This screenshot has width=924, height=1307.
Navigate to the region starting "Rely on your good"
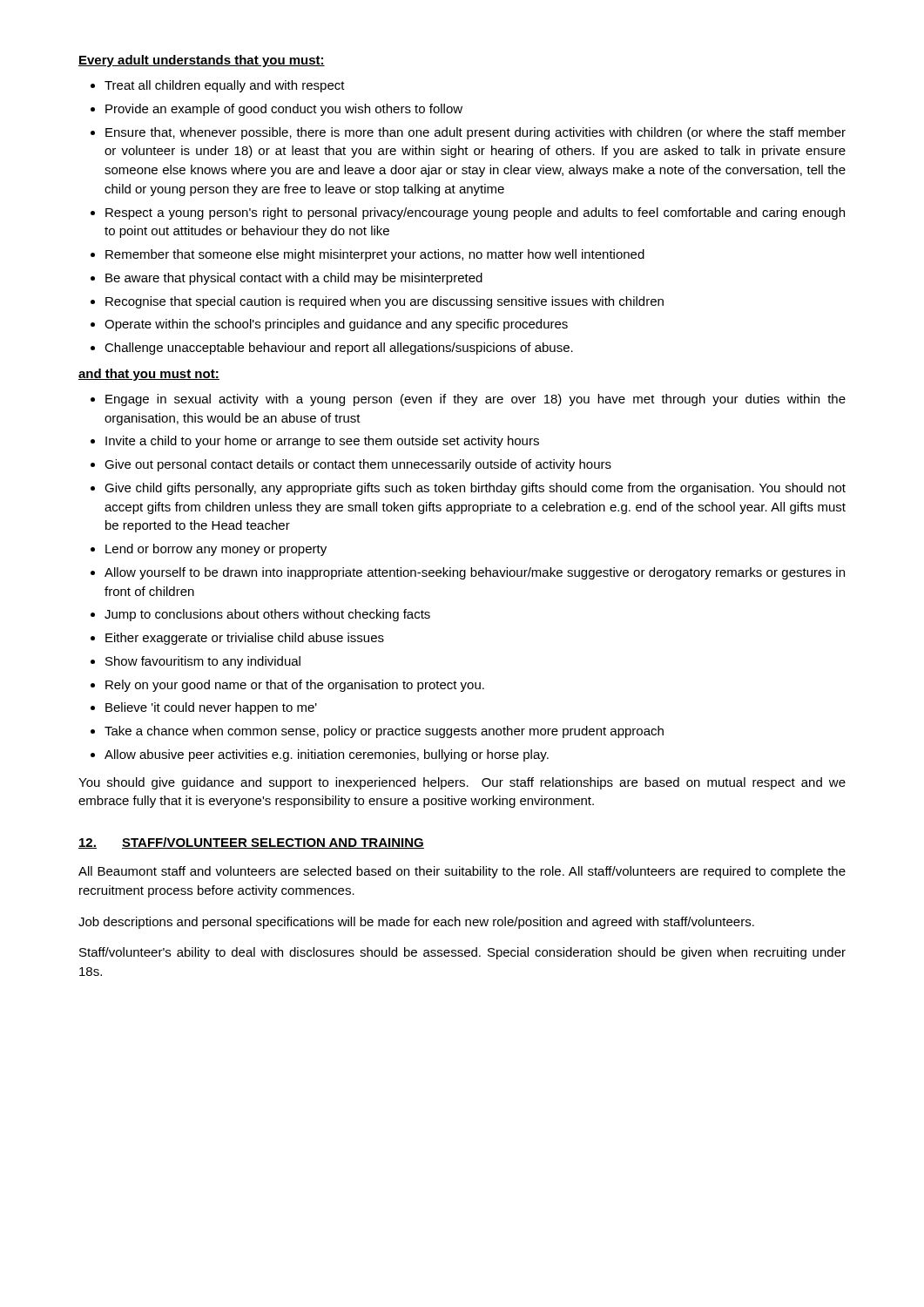295,684
